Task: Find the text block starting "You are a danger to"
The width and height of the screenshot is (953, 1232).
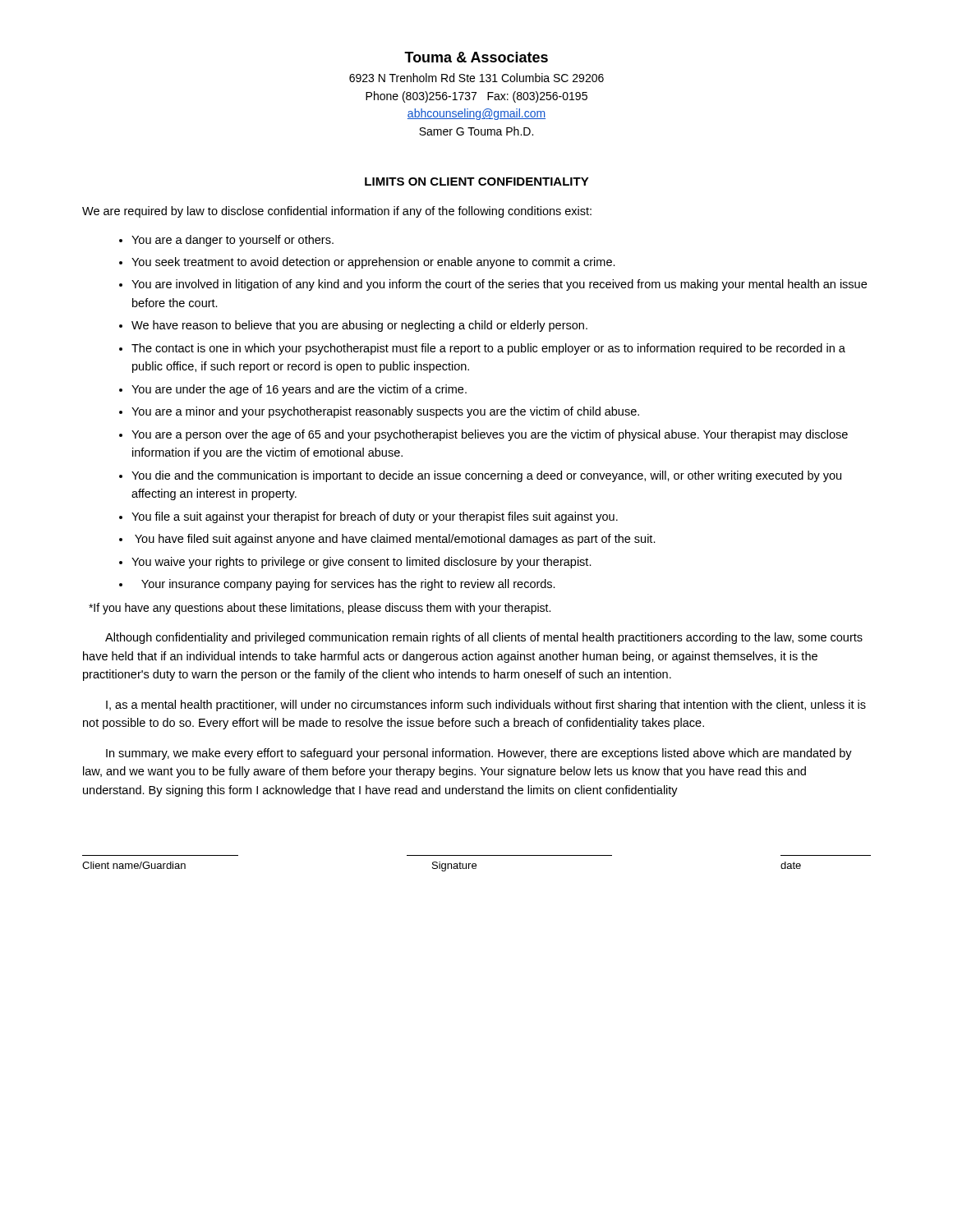Action: 233,239
